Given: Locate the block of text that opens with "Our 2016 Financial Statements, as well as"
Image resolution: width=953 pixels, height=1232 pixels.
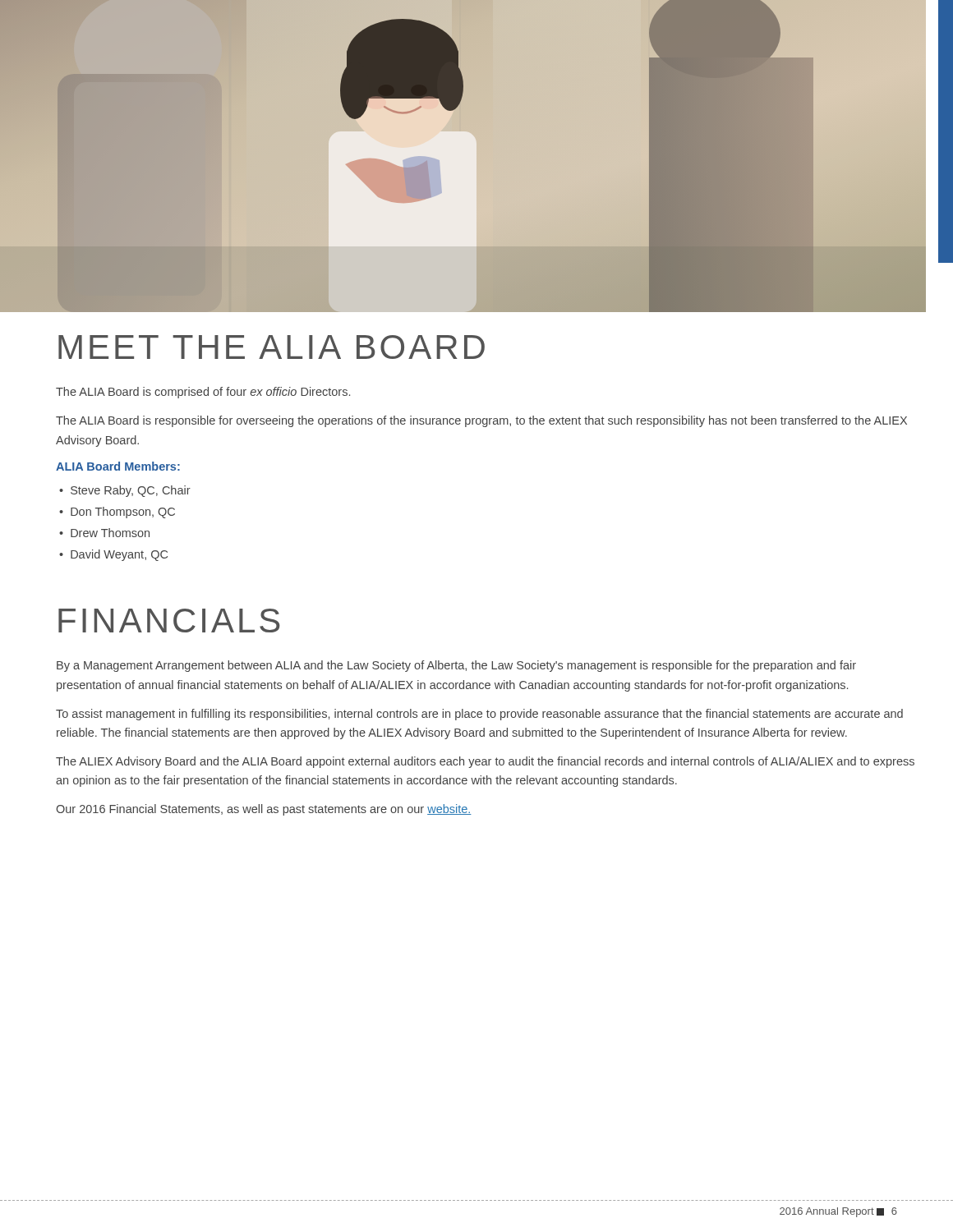Looking at the screenshot, I should click(263, 809).
